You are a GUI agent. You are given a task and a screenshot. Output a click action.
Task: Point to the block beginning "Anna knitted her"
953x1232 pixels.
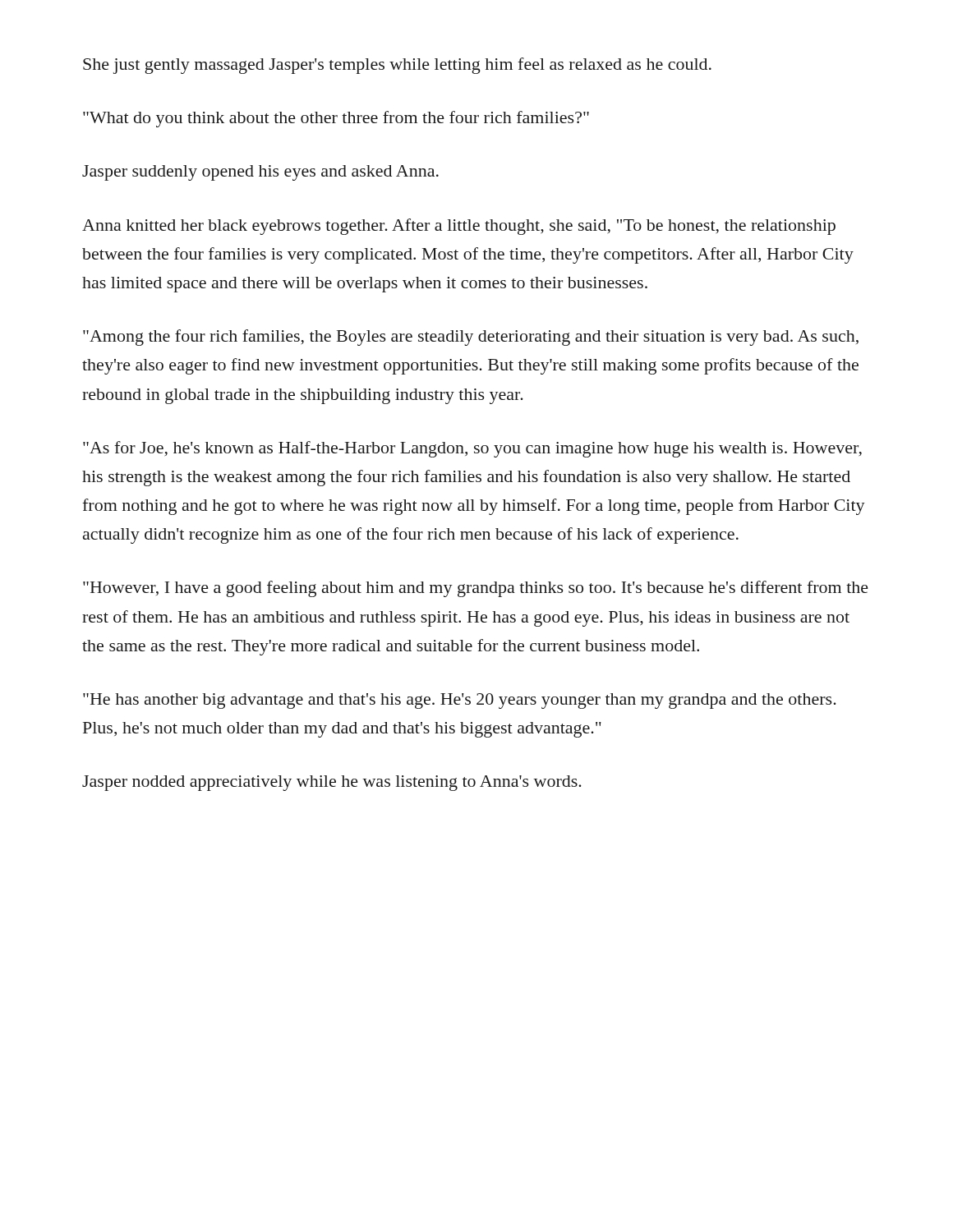coord(468,253)
